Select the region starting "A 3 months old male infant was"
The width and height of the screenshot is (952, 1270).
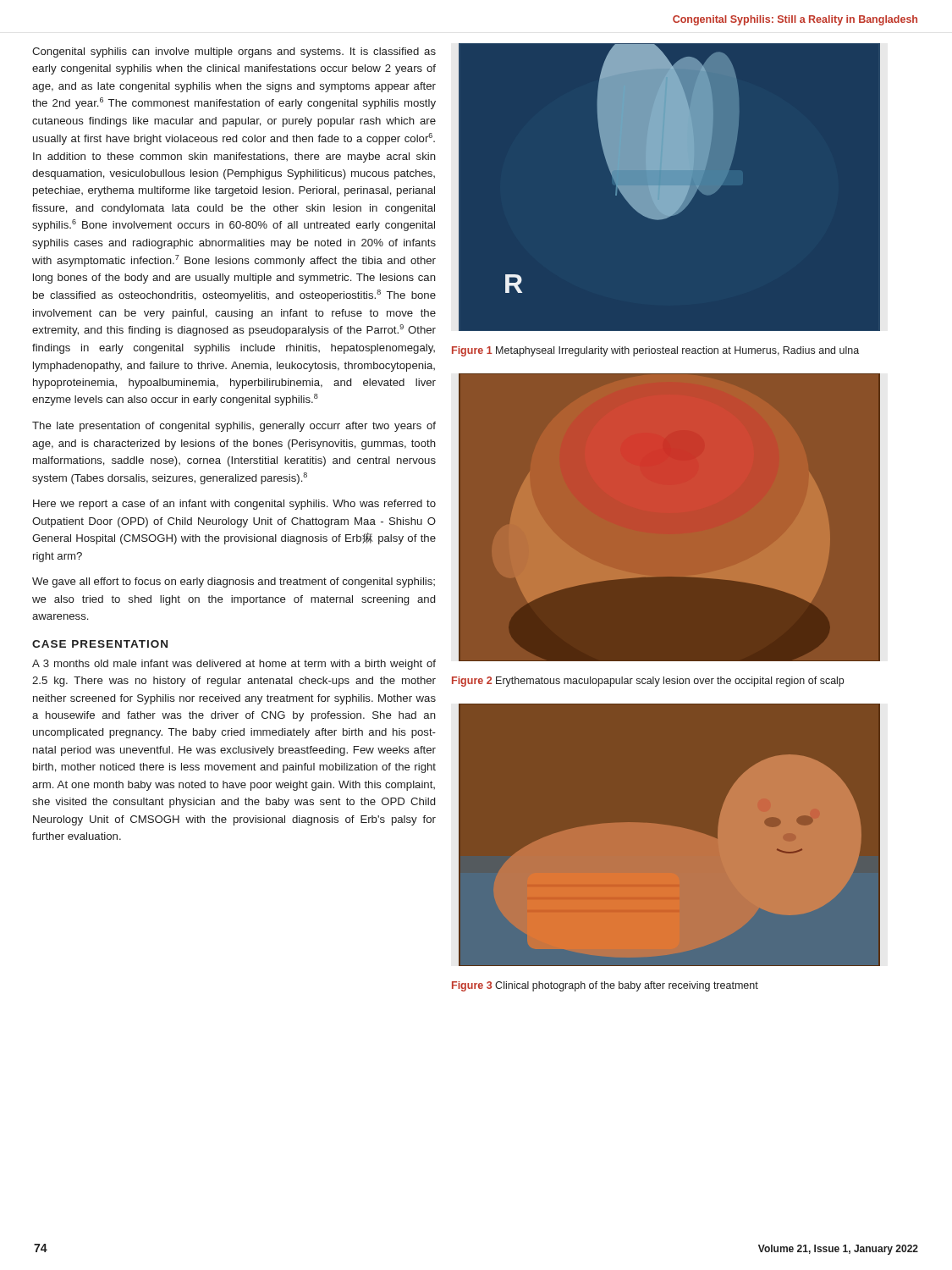[234, 750]
